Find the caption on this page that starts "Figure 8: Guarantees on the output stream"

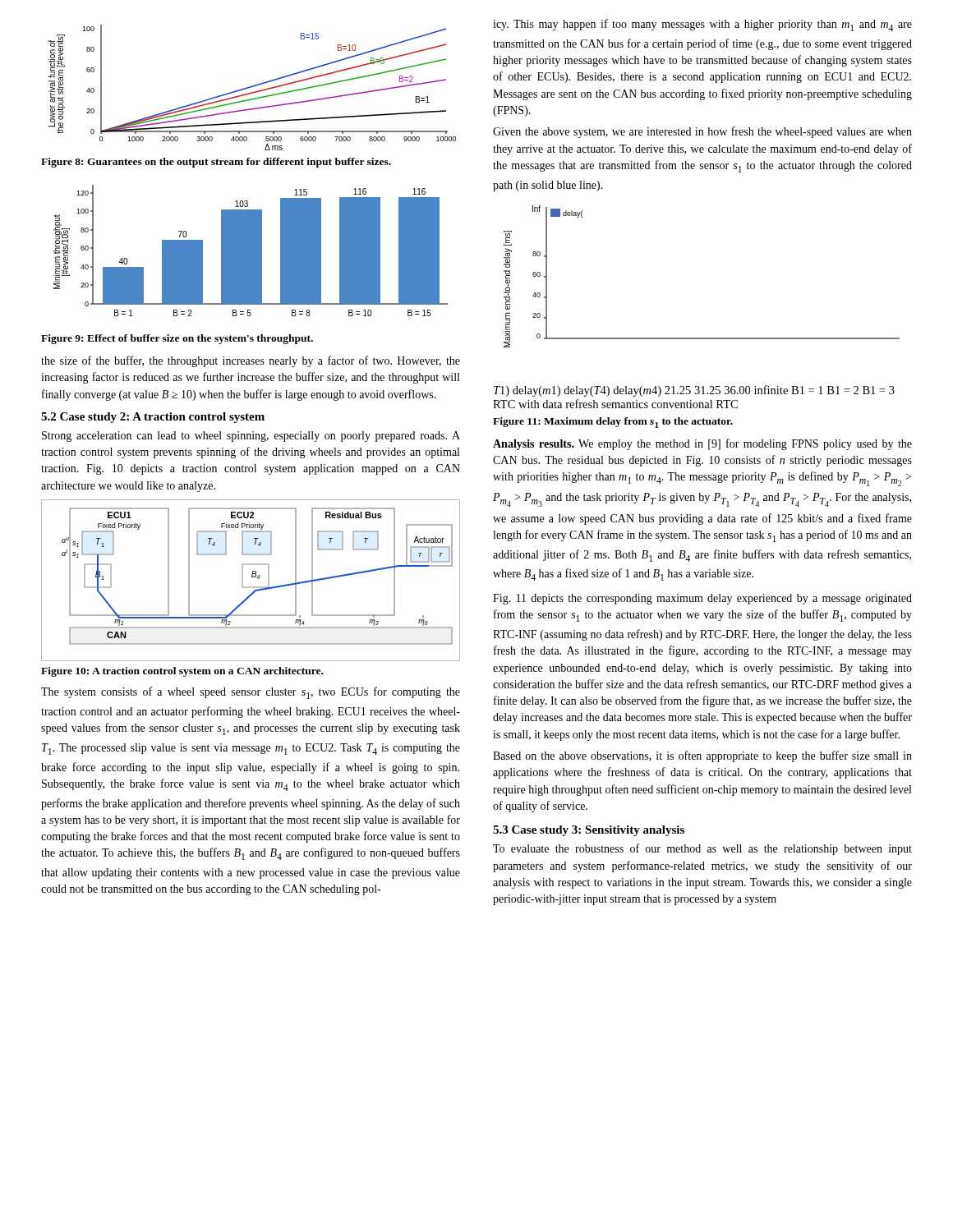coord(216,161)
